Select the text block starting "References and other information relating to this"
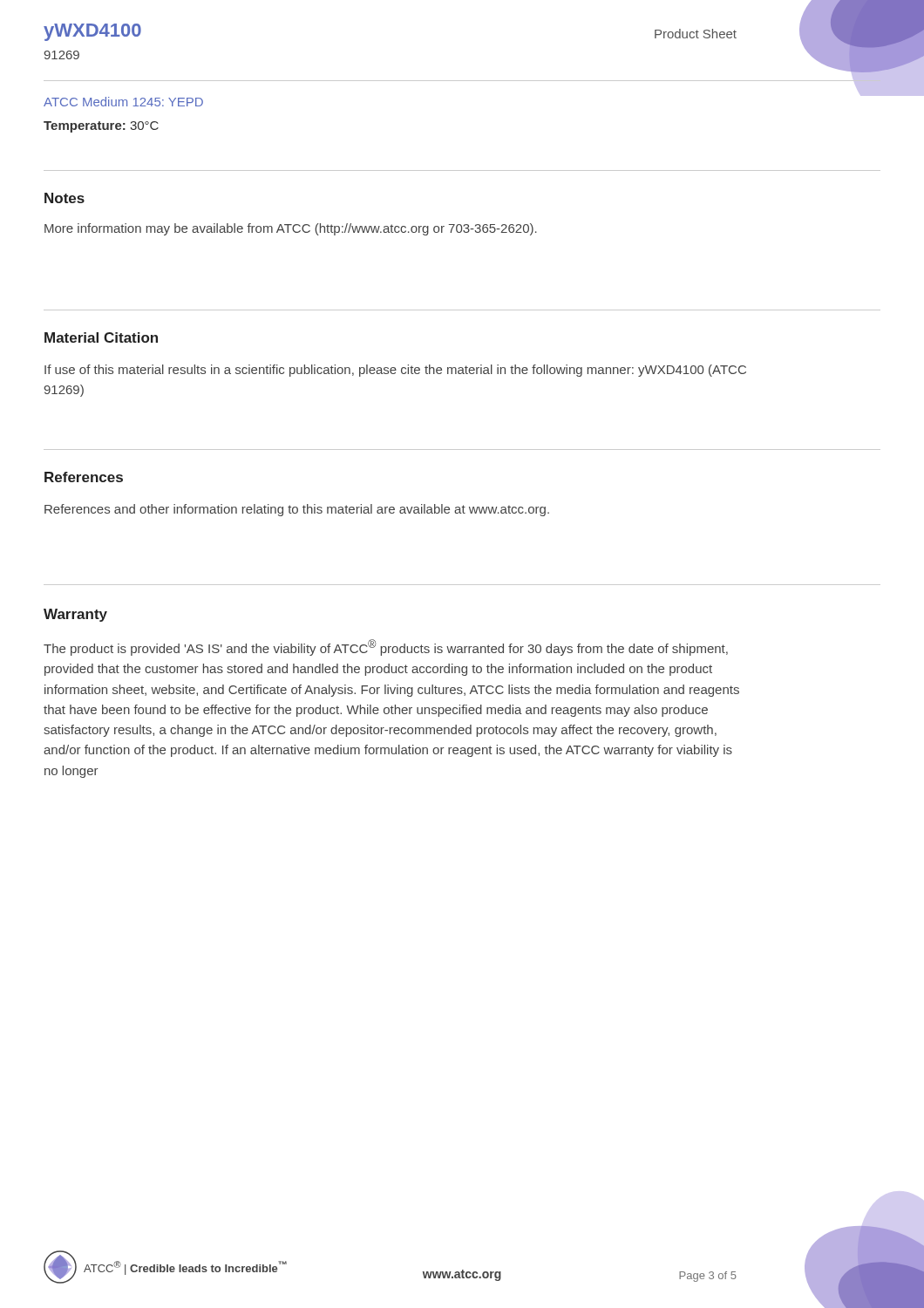Image resolution: width=924 pixels, height=1308 pixels. point(397,509)
